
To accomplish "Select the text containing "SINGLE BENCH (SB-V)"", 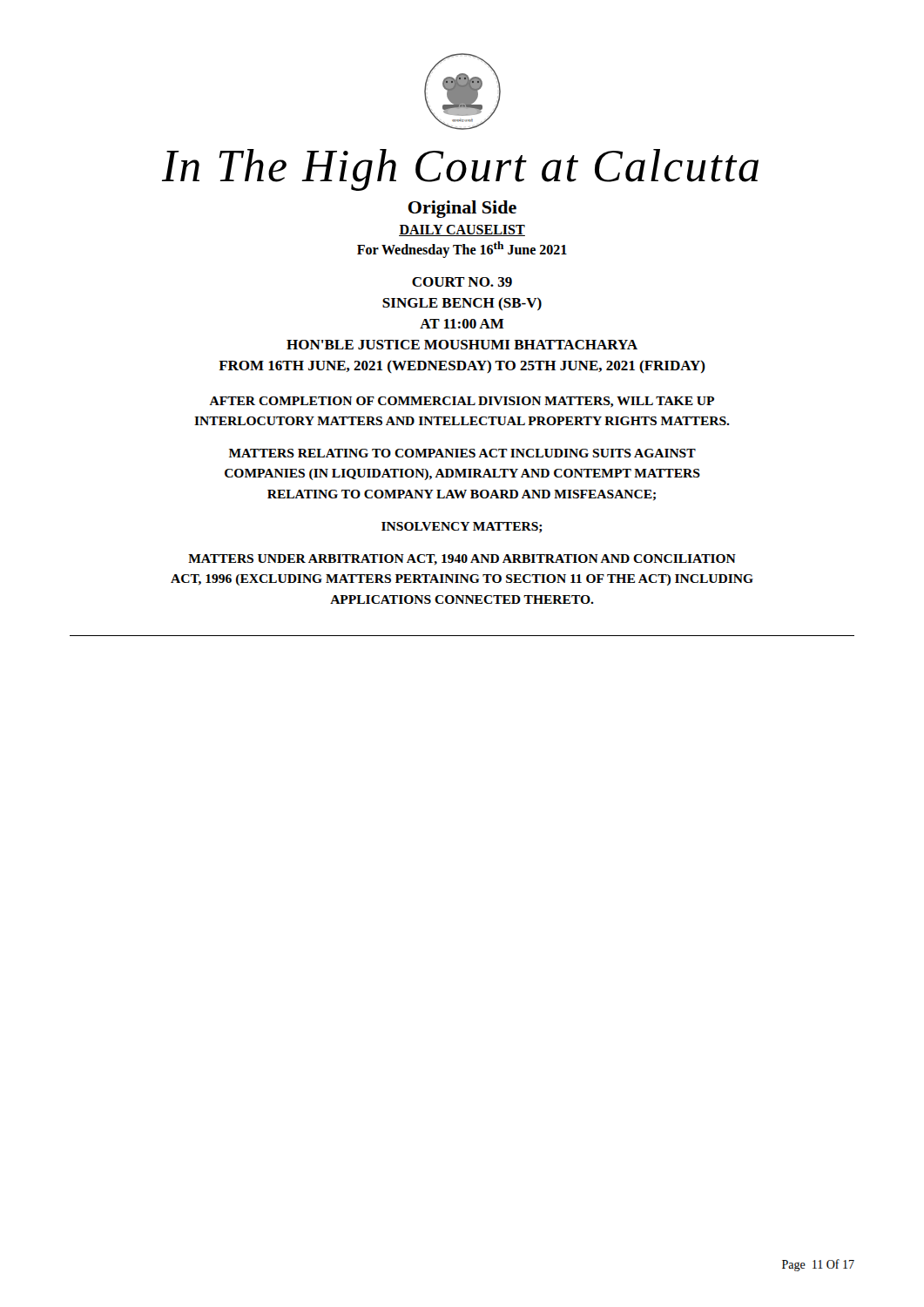I will pos(462,302).
